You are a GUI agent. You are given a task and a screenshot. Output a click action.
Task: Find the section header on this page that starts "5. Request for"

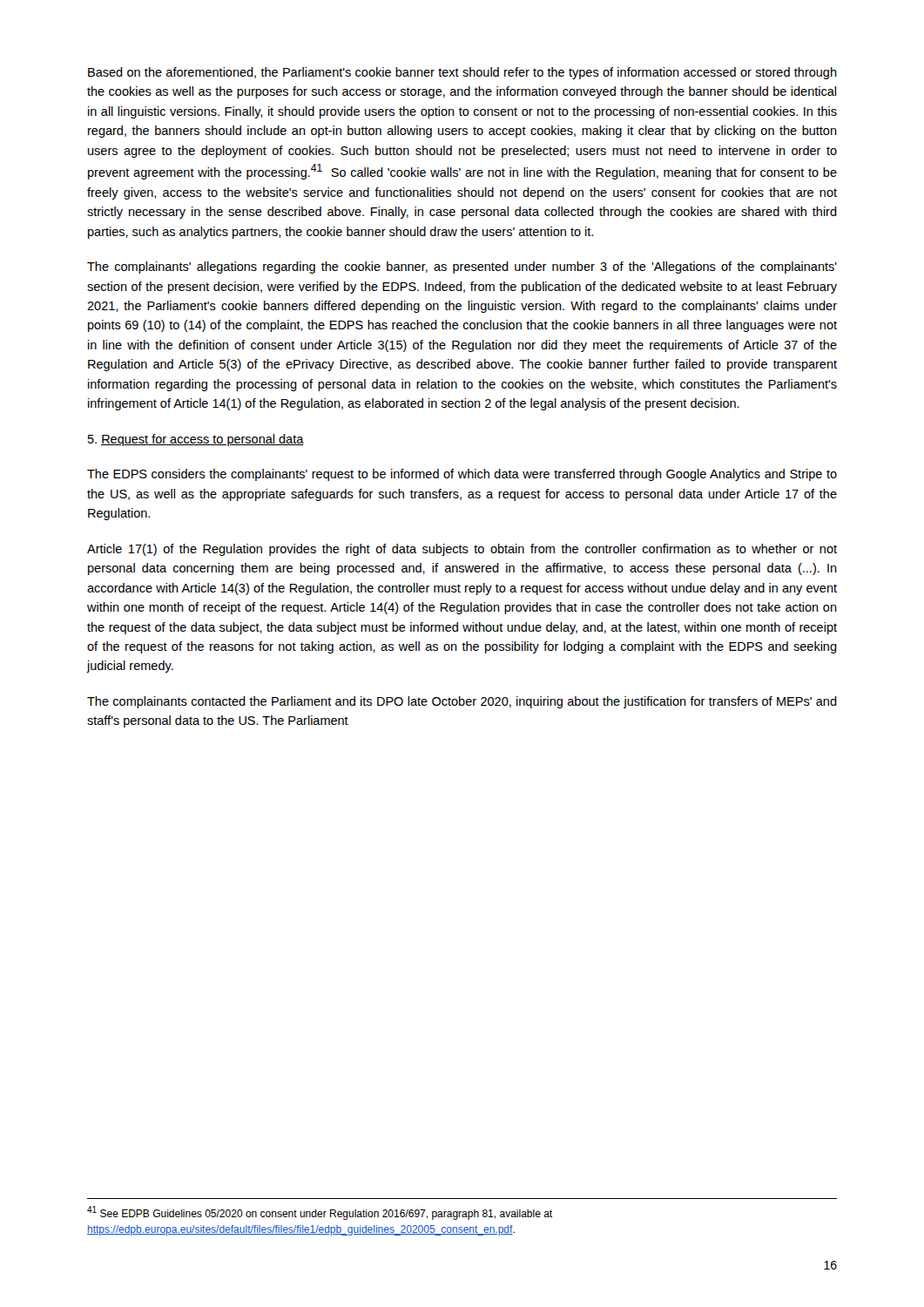pyautogui.click(x=195, y=439)
